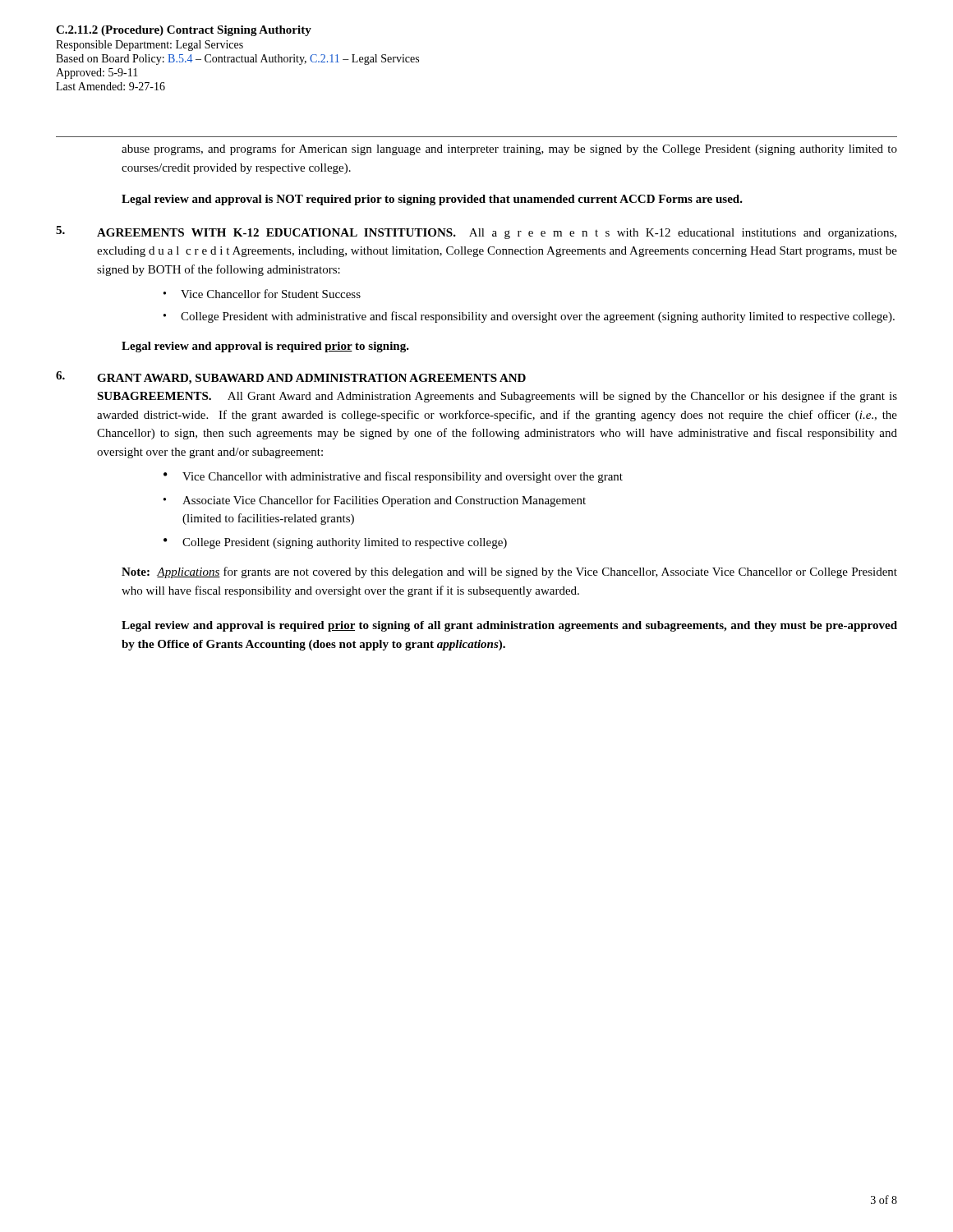Click on the text block containing "Note: Applications for grants are not covered by"
The width and height of the screenshot is (953, 1232).
pyautogui.click(x=509, y=581)
